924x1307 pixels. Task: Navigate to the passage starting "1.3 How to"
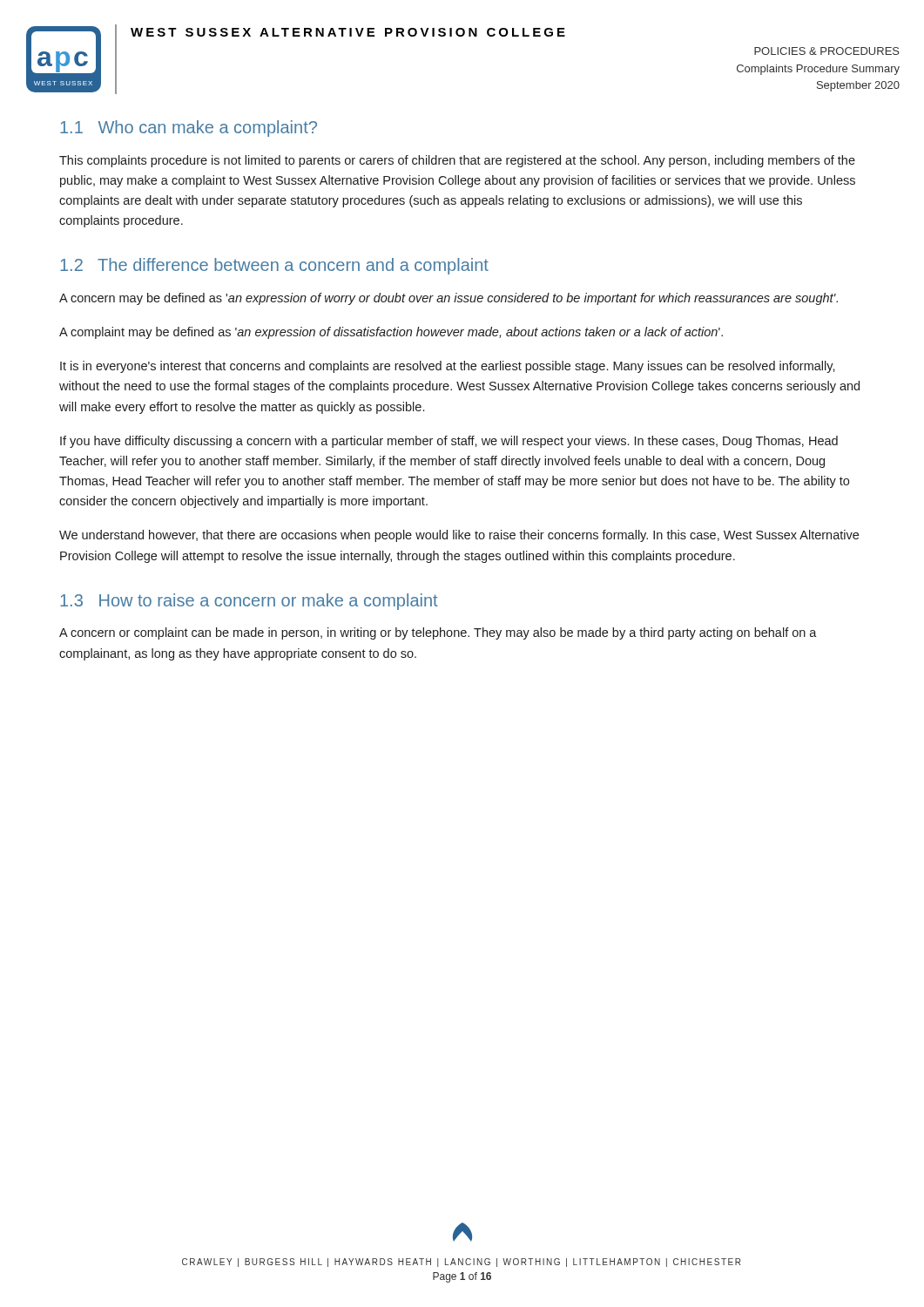tap(249, 602)
